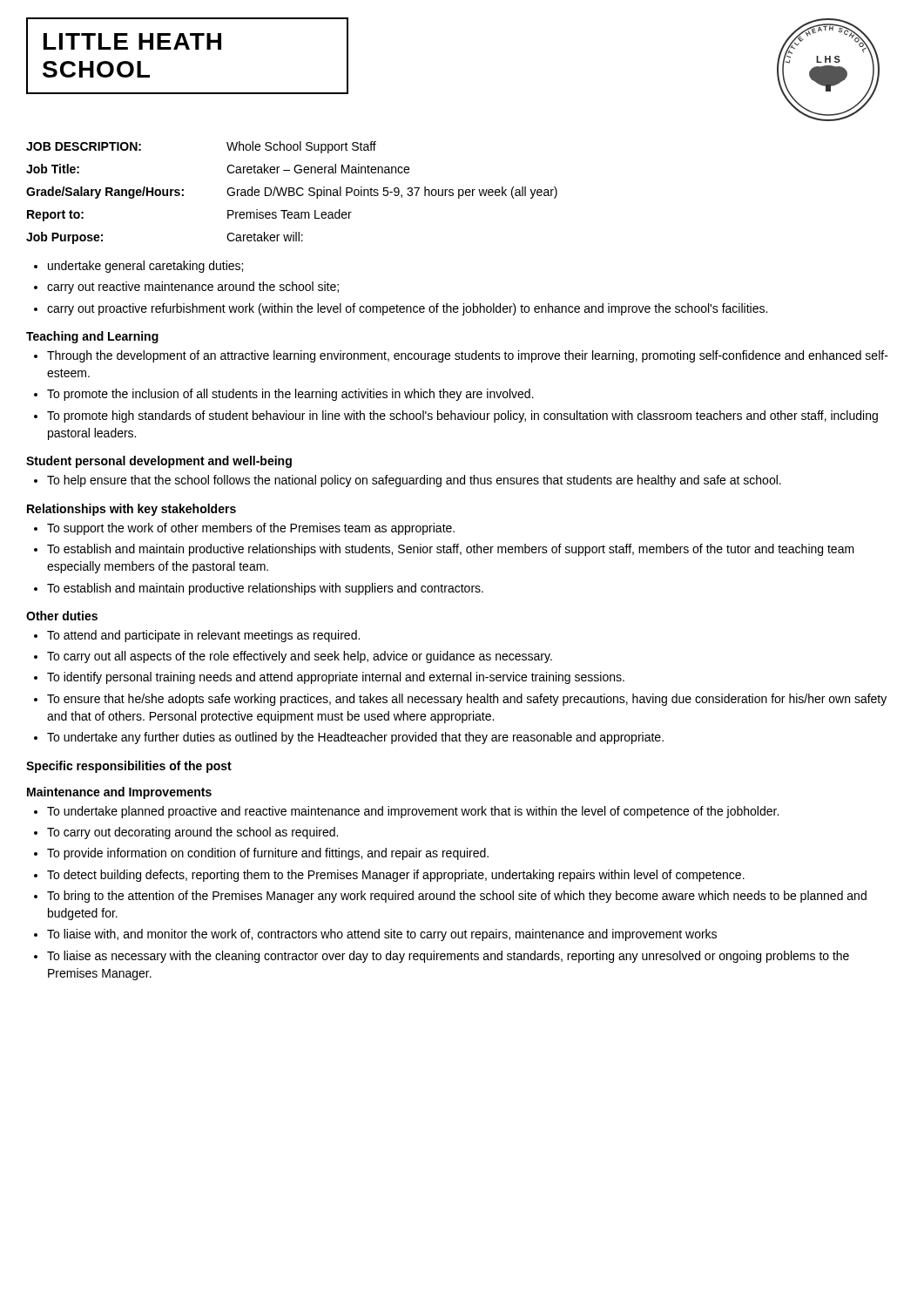Find the block on this page that starts "To promote high standards of student behaviour"
The width and height of the screenshot is (924, 1307).
pos(463,424)
